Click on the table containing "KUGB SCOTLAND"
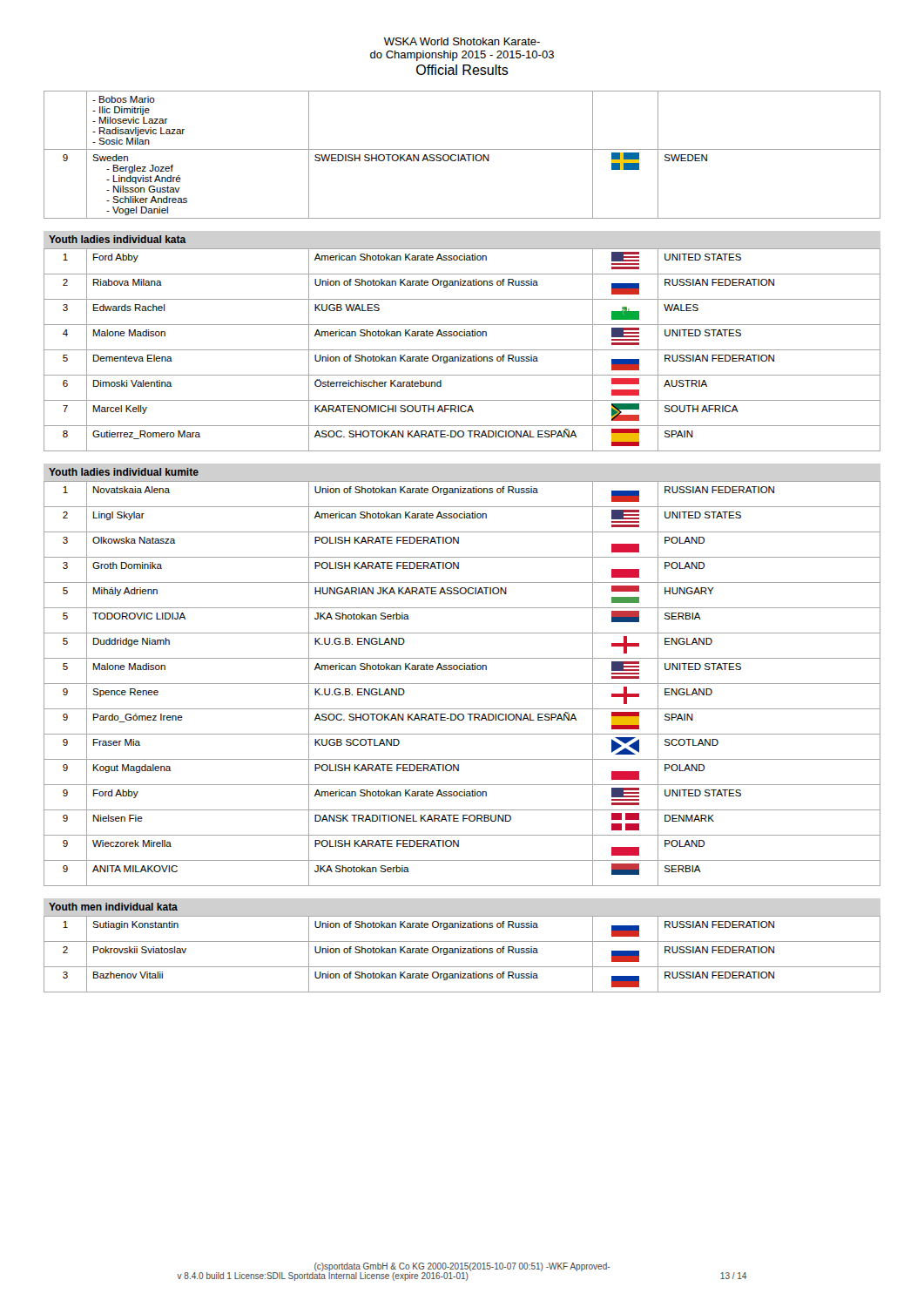924x1307 pixels. tap(462, 684)
